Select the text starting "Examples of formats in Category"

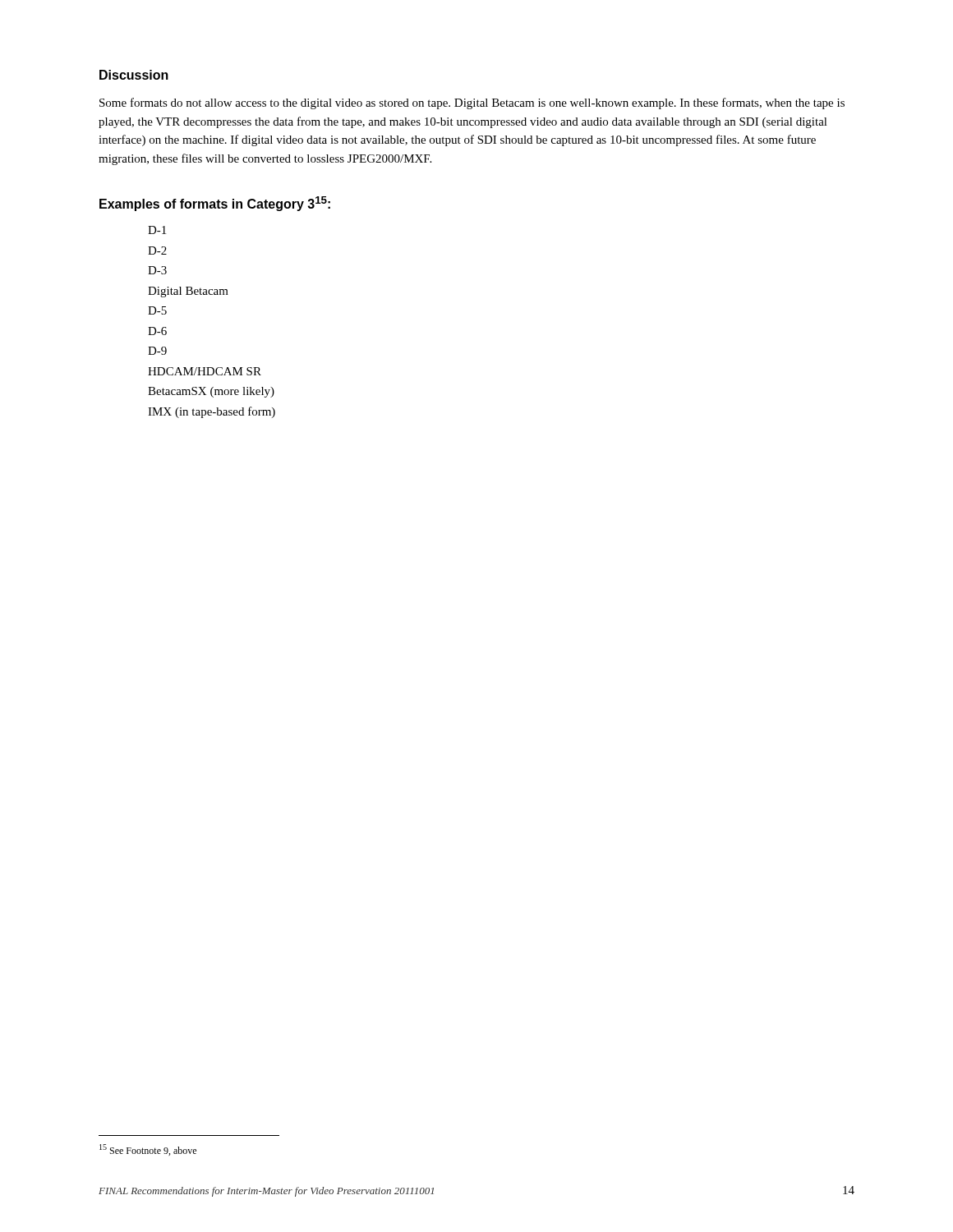(x=215, y=203)
